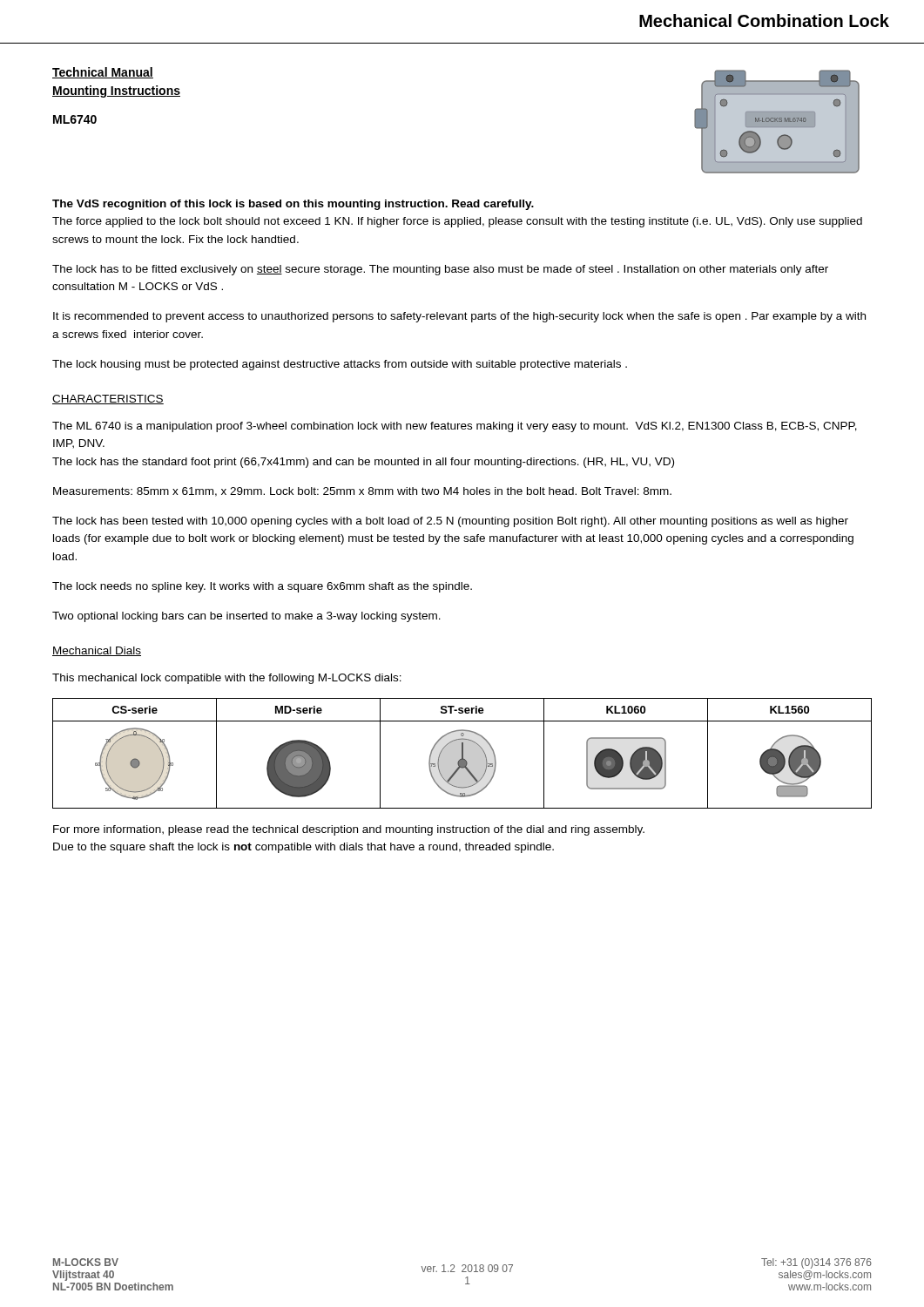Find the block on this page that starts "For more information, please read the technical"
The image size is (924, 1307).
point(462,838)
